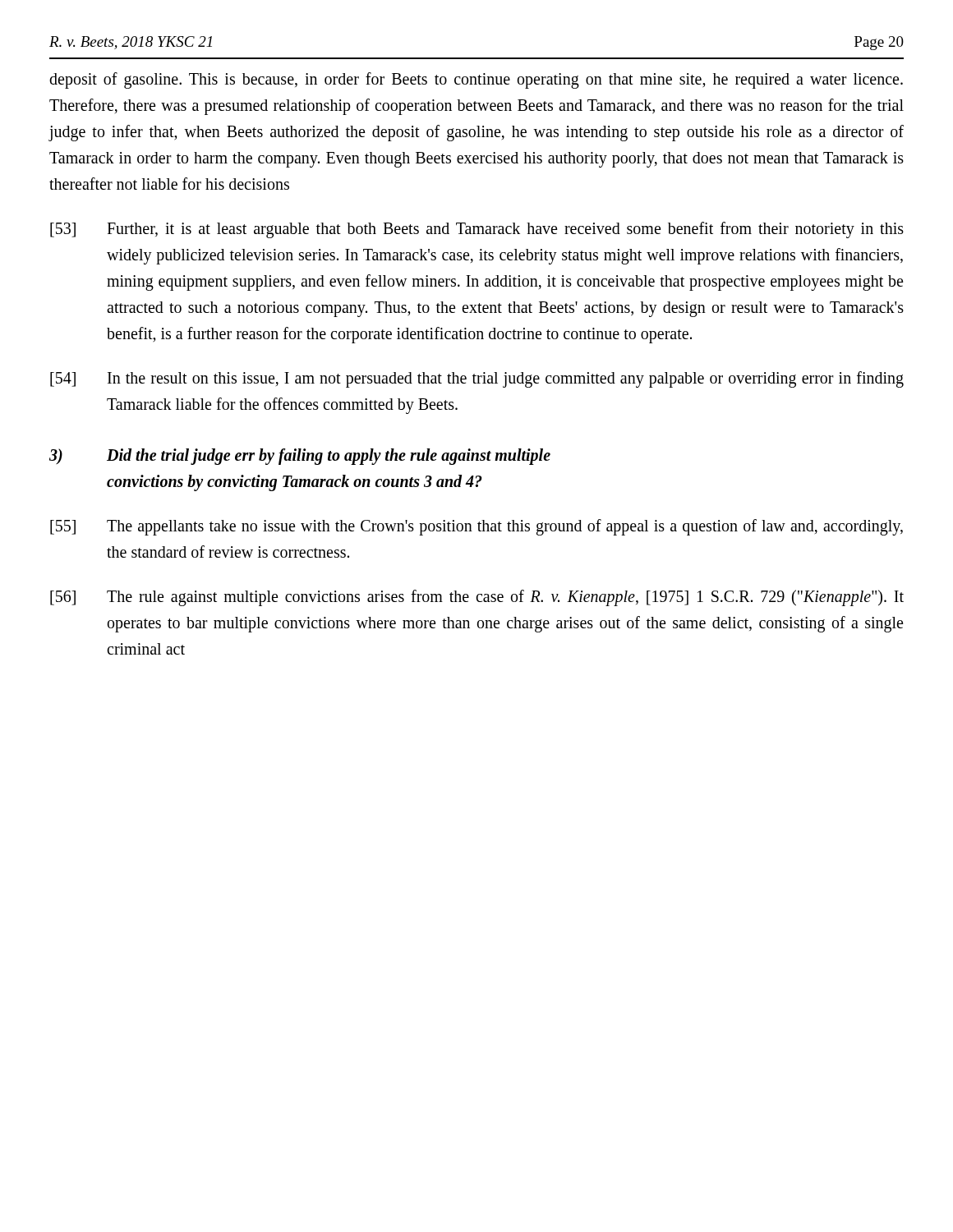Where is the passage that starts "[53] Further, it is at"?
The image size is (953, 1232).
coord(476,281)
